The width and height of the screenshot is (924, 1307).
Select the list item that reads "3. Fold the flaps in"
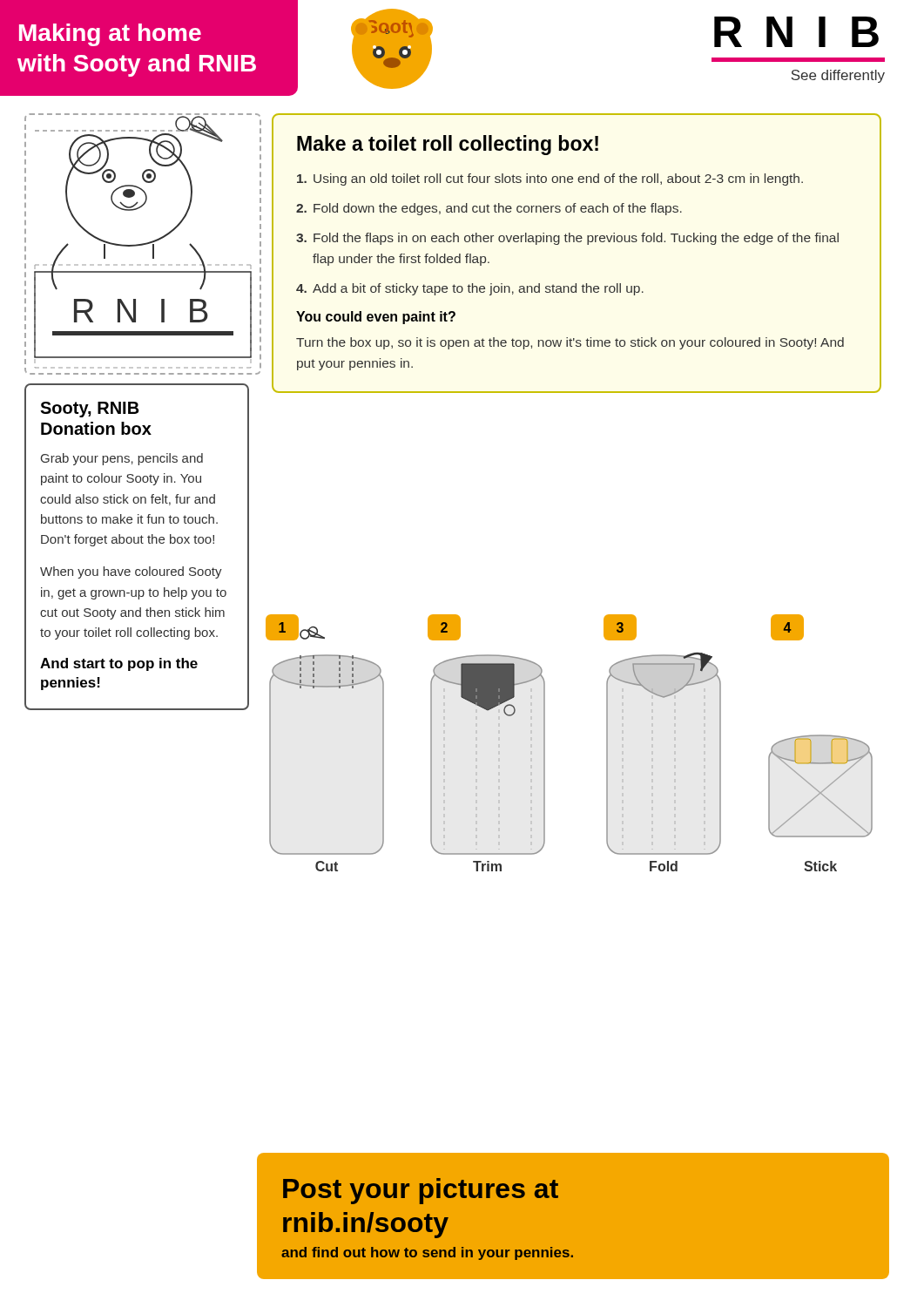(577, 248)
